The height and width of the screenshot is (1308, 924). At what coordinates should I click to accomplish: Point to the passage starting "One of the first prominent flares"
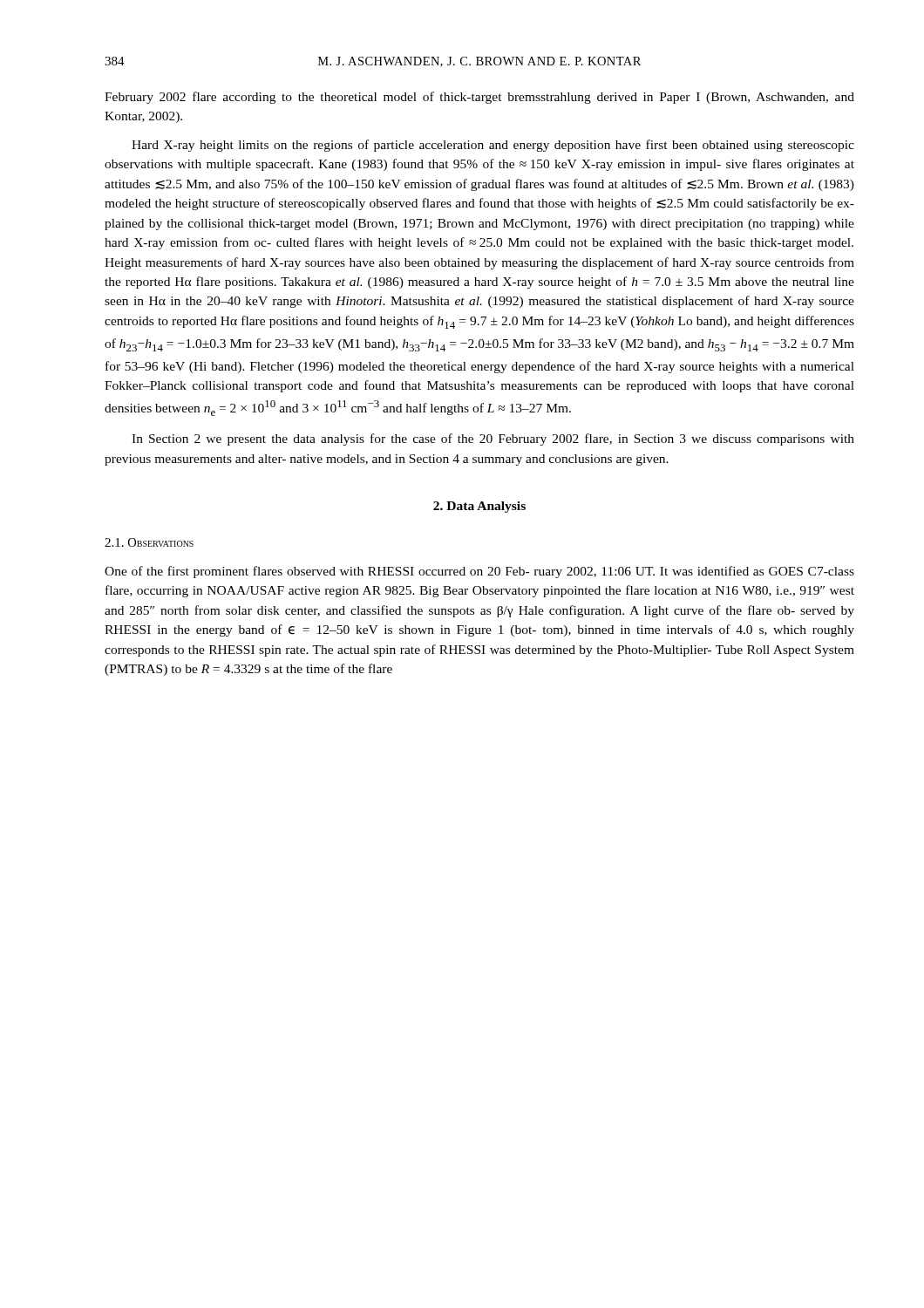click(479, 620)
